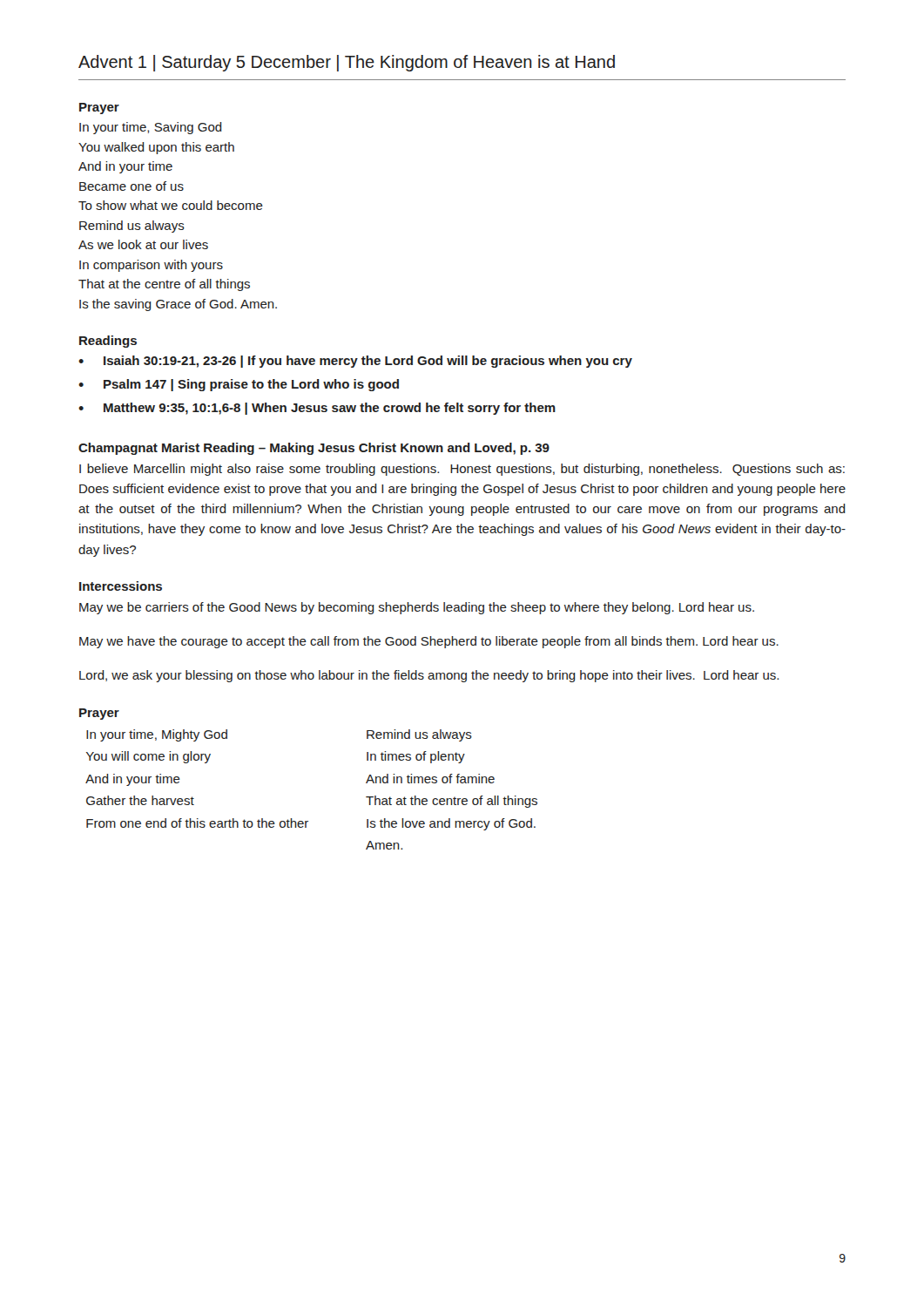Locate the text block containing "I believe Marcellin might also"
Screen dimensions: 1307x924
462,508
